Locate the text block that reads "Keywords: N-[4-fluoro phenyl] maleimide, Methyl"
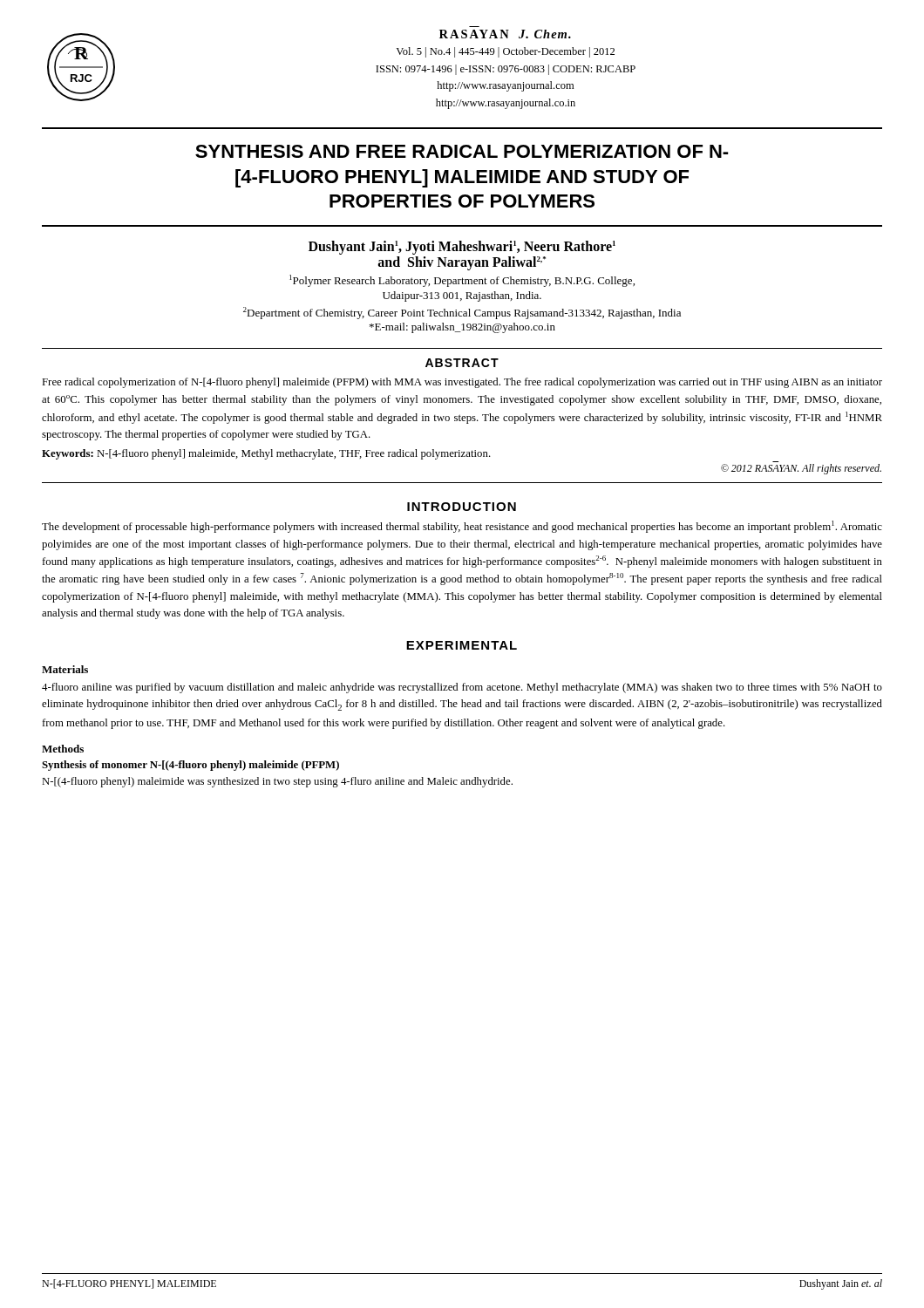Screen dimensions: 1308x924 (266, 454)
